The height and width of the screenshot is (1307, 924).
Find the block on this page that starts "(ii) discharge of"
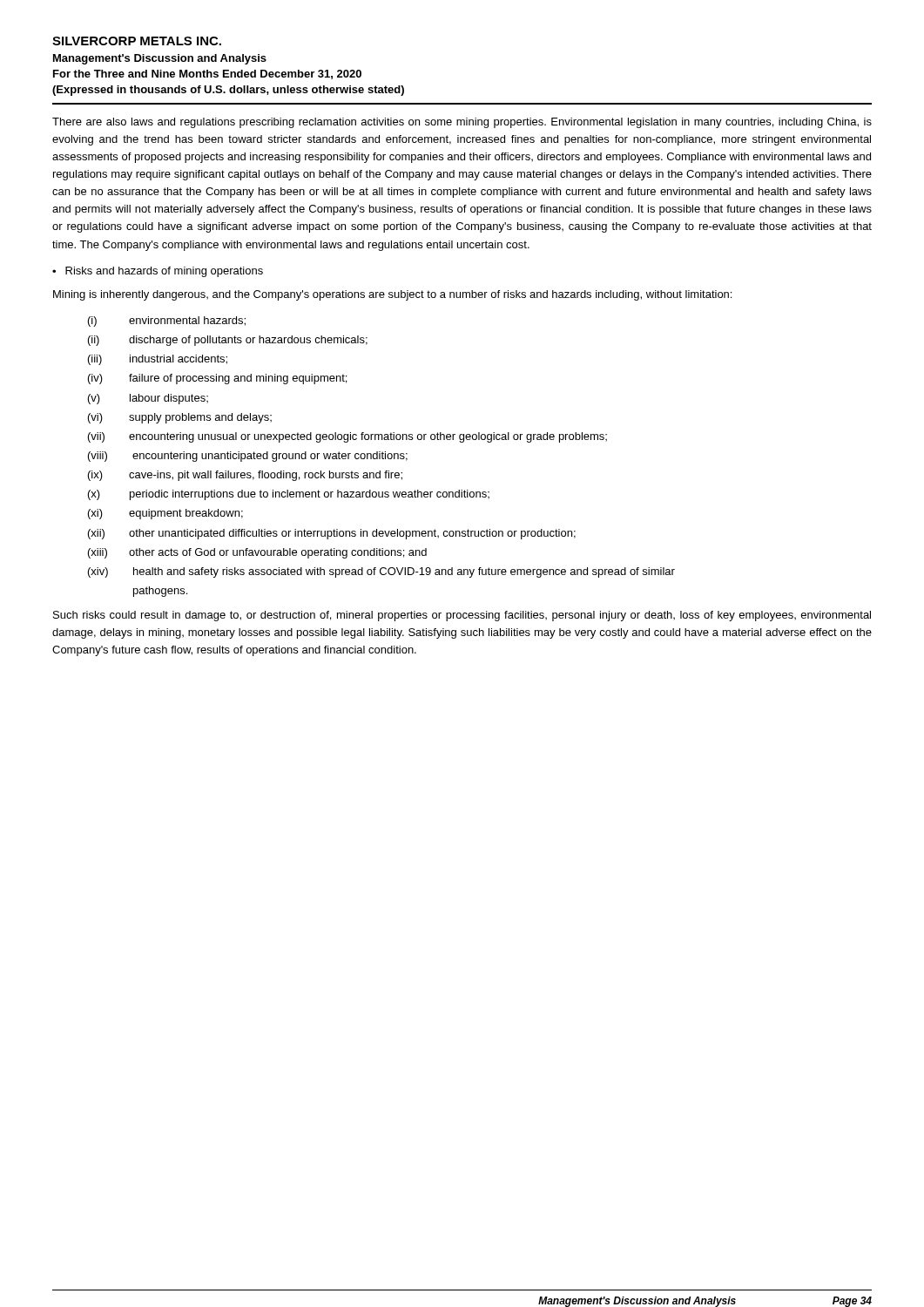tap(228, 340)
